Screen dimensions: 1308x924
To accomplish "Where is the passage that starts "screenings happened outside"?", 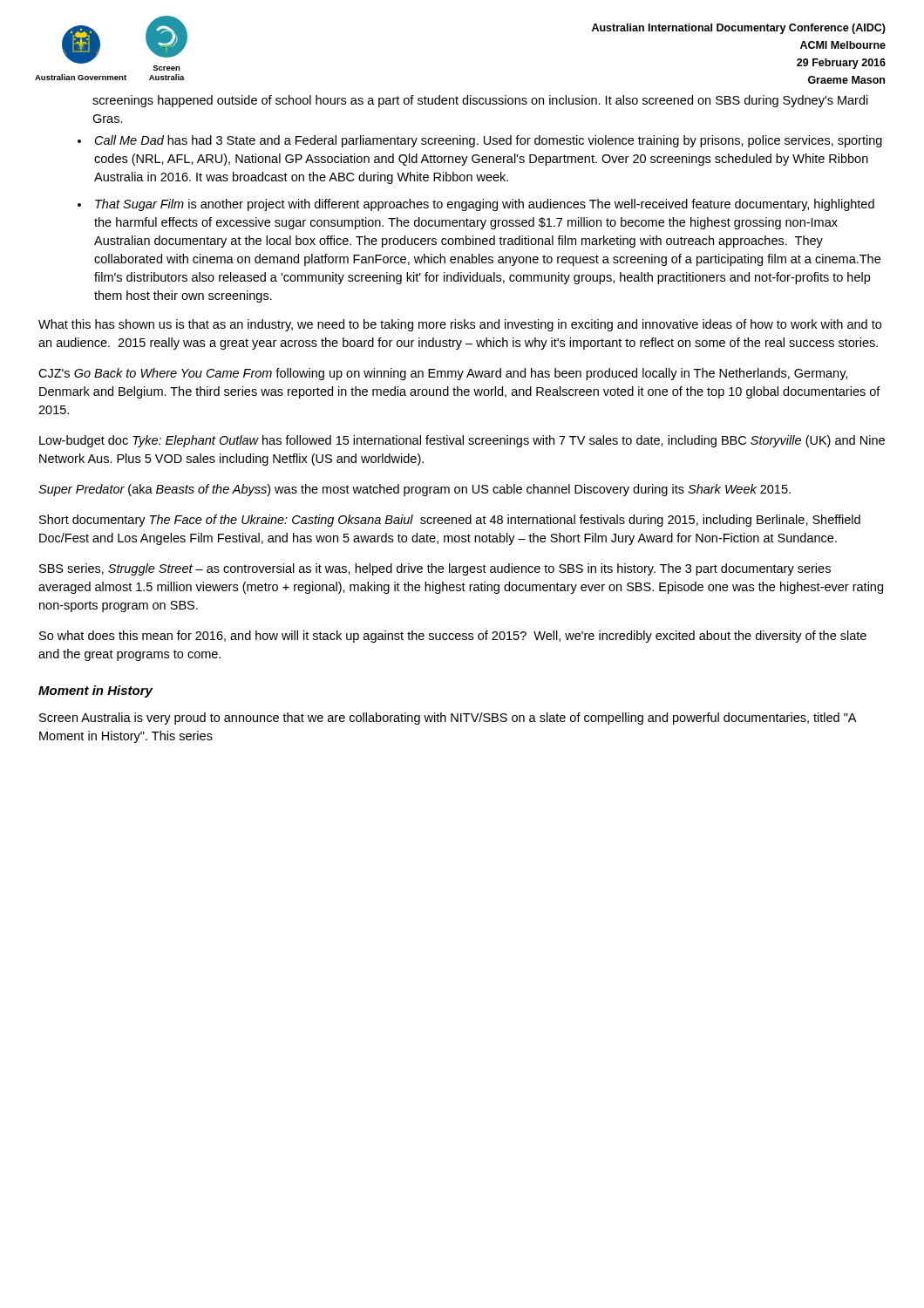I will [x=480, y=109].
